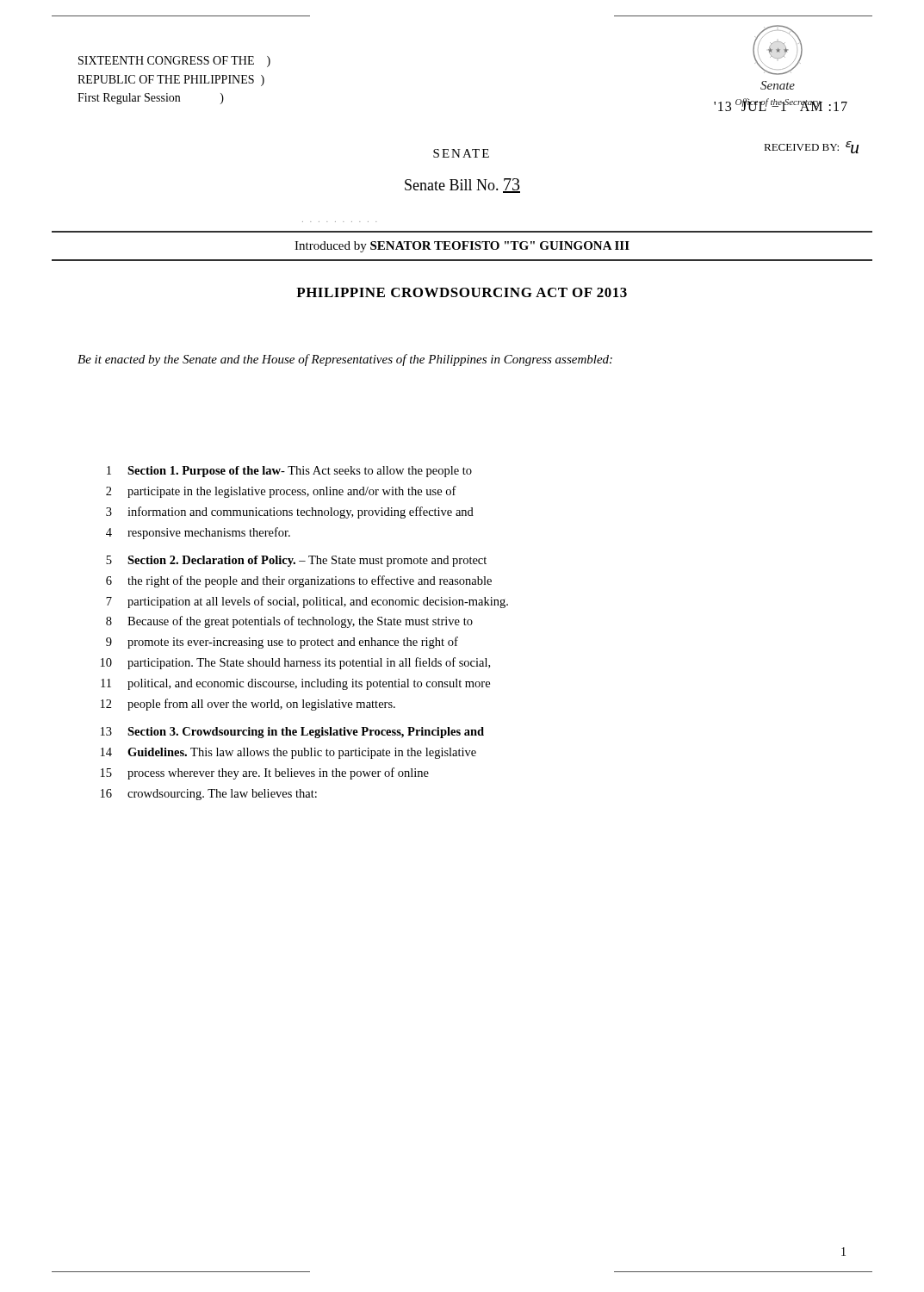Find the region starting "'13 JUL −1 AM"
The width and height of the screenshot is (924, 1292).
point(781,106)
